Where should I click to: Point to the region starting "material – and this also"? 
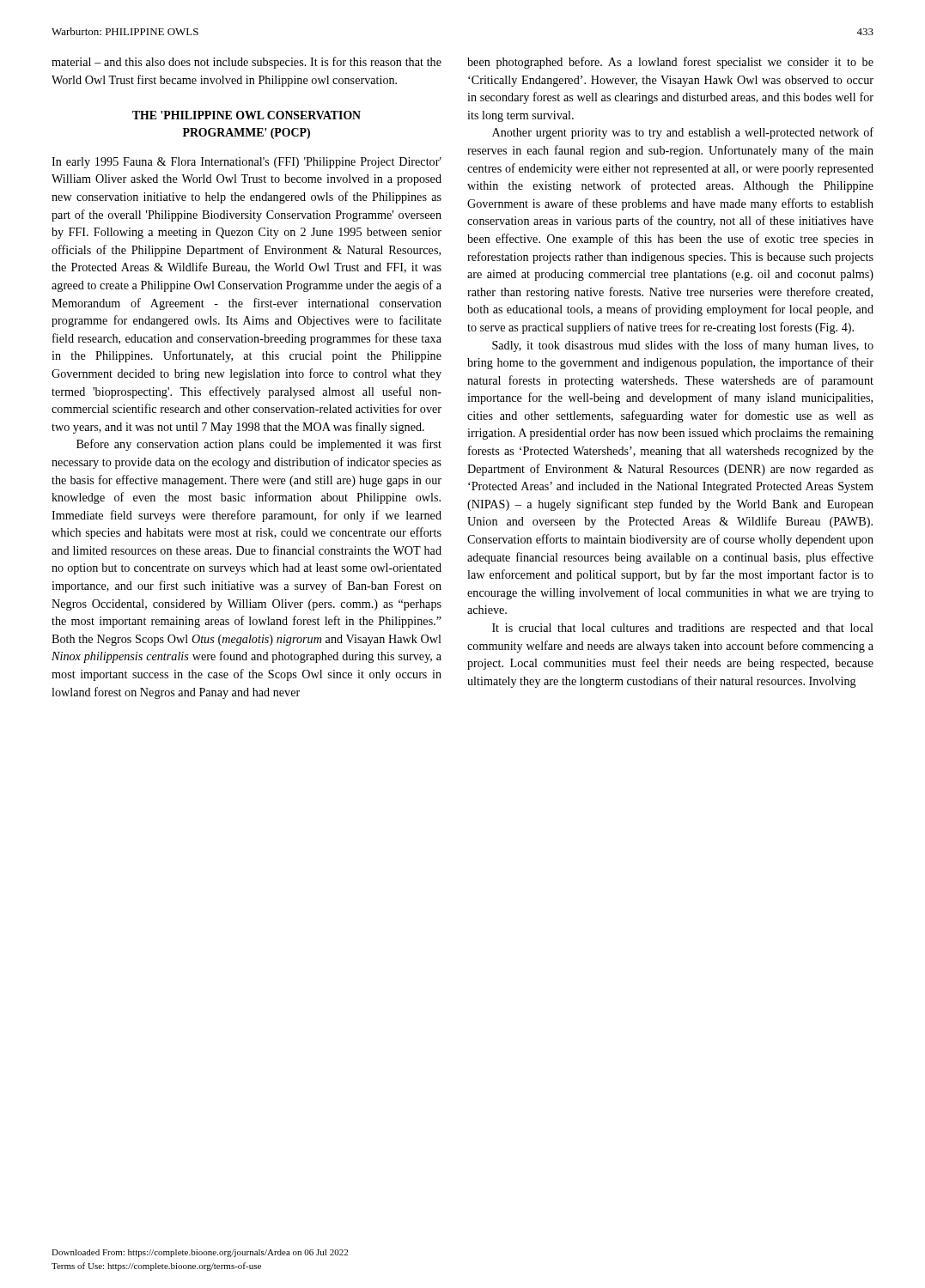[x=247, y=71]
